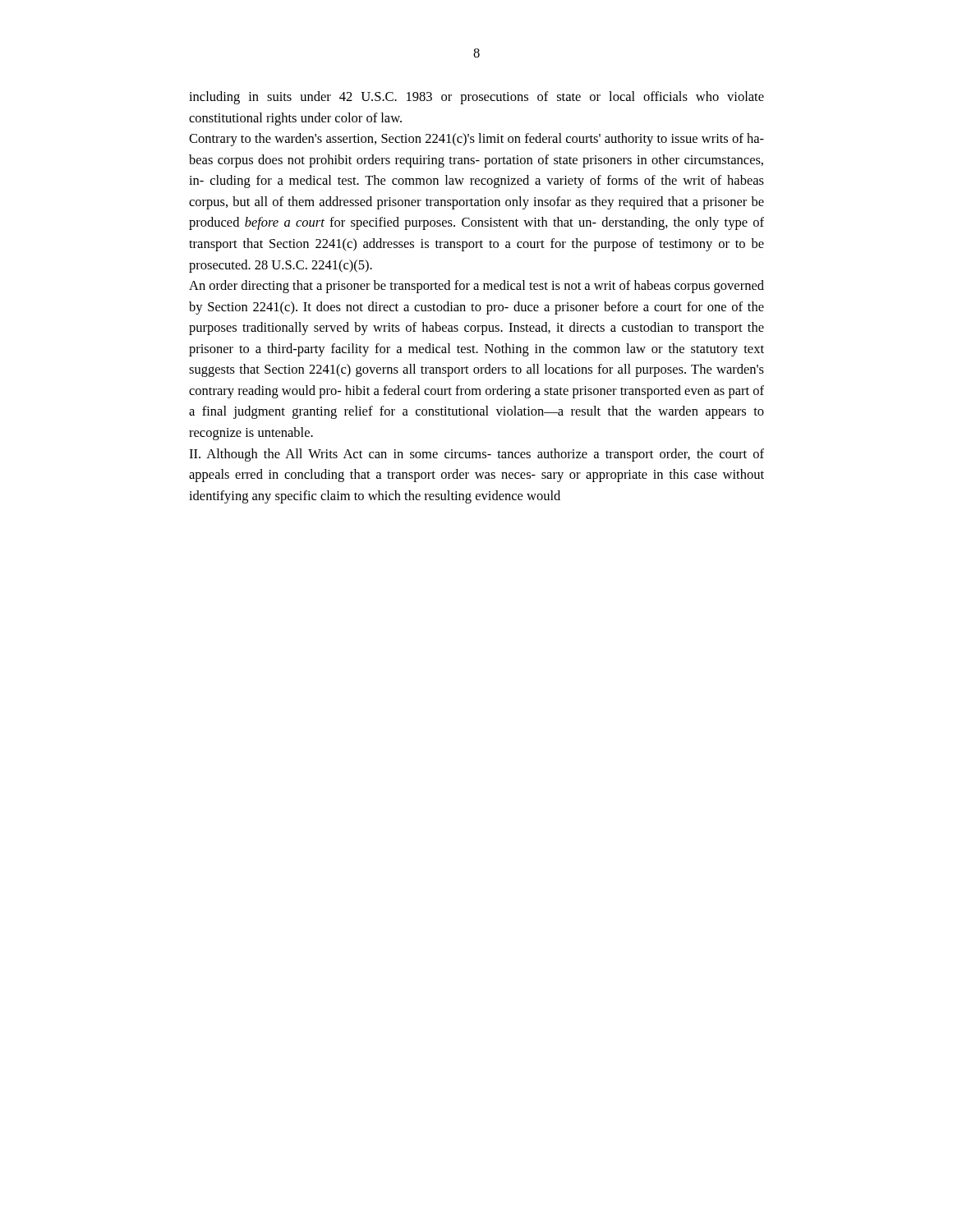Locate the block of text that opens with "including in suits under 42 U.S.C. 1983"
The height and width of the screenshot is (1232, 953).
(x=476, y=296)
